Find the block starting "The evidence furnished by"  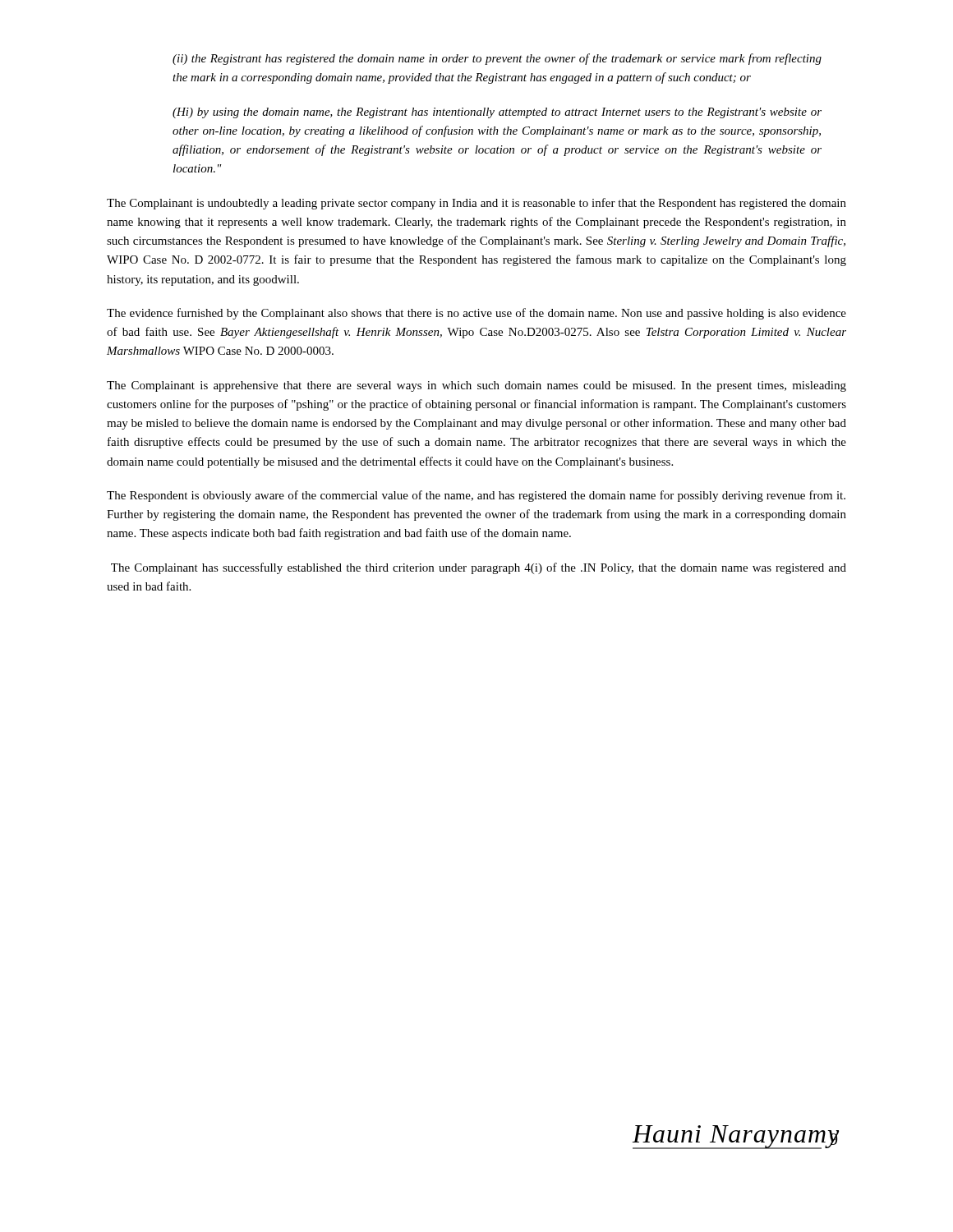pos(476,332)
